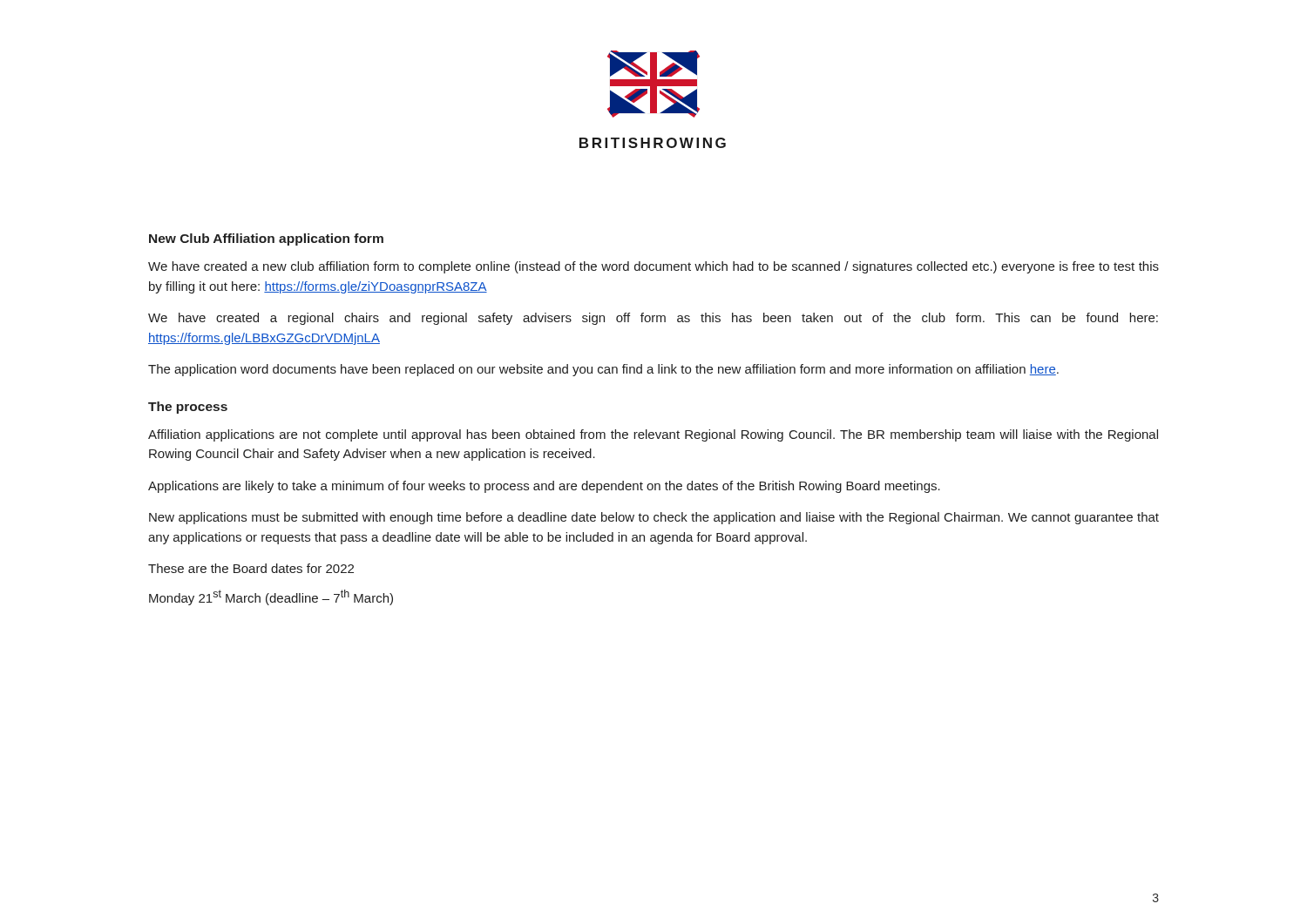Select the text block starting "We have created a regional chairs"
This screenshot has height=924, width=1307.
[654, 327]
